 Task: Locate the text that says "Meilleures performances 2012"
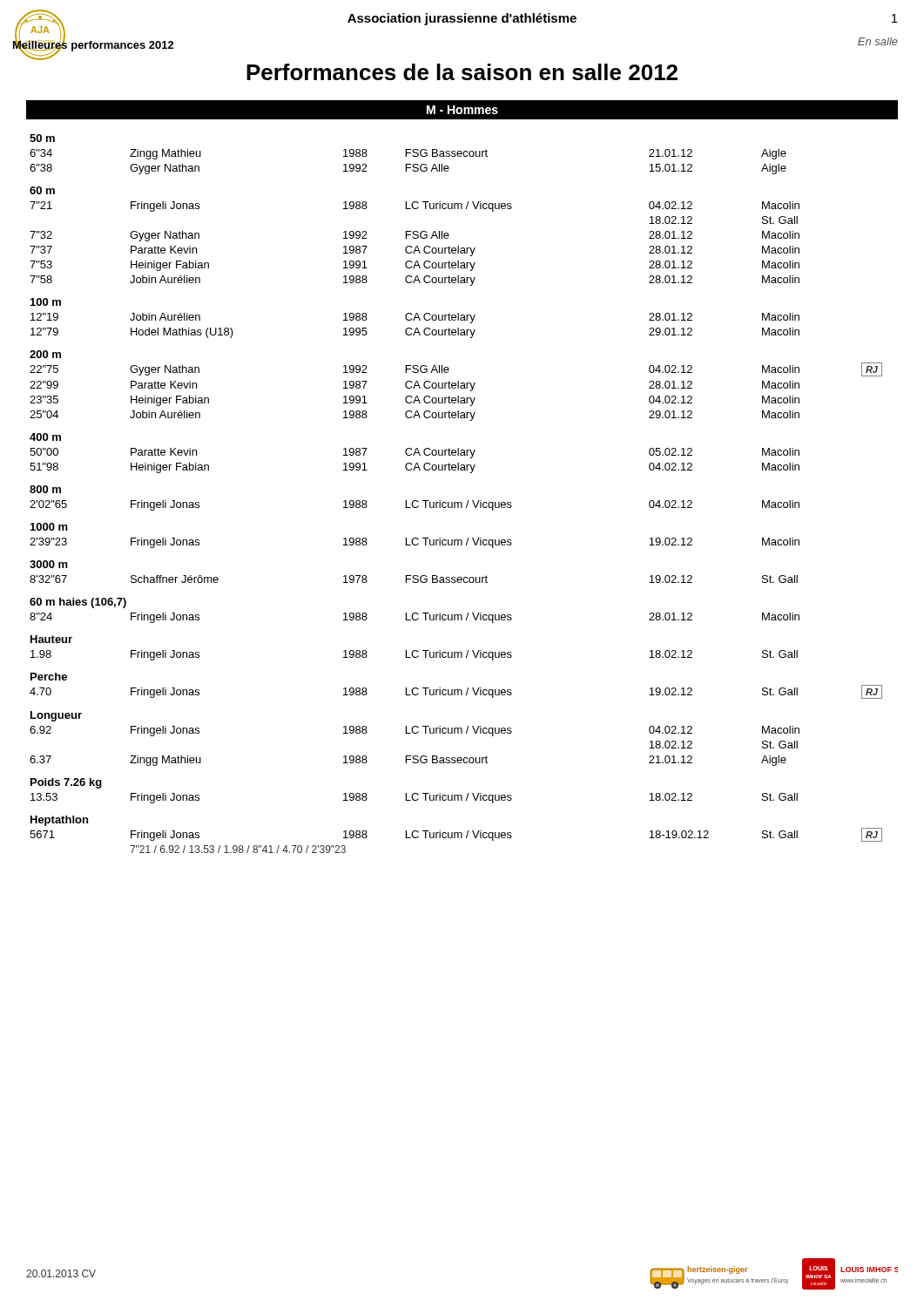coord(93,45)
